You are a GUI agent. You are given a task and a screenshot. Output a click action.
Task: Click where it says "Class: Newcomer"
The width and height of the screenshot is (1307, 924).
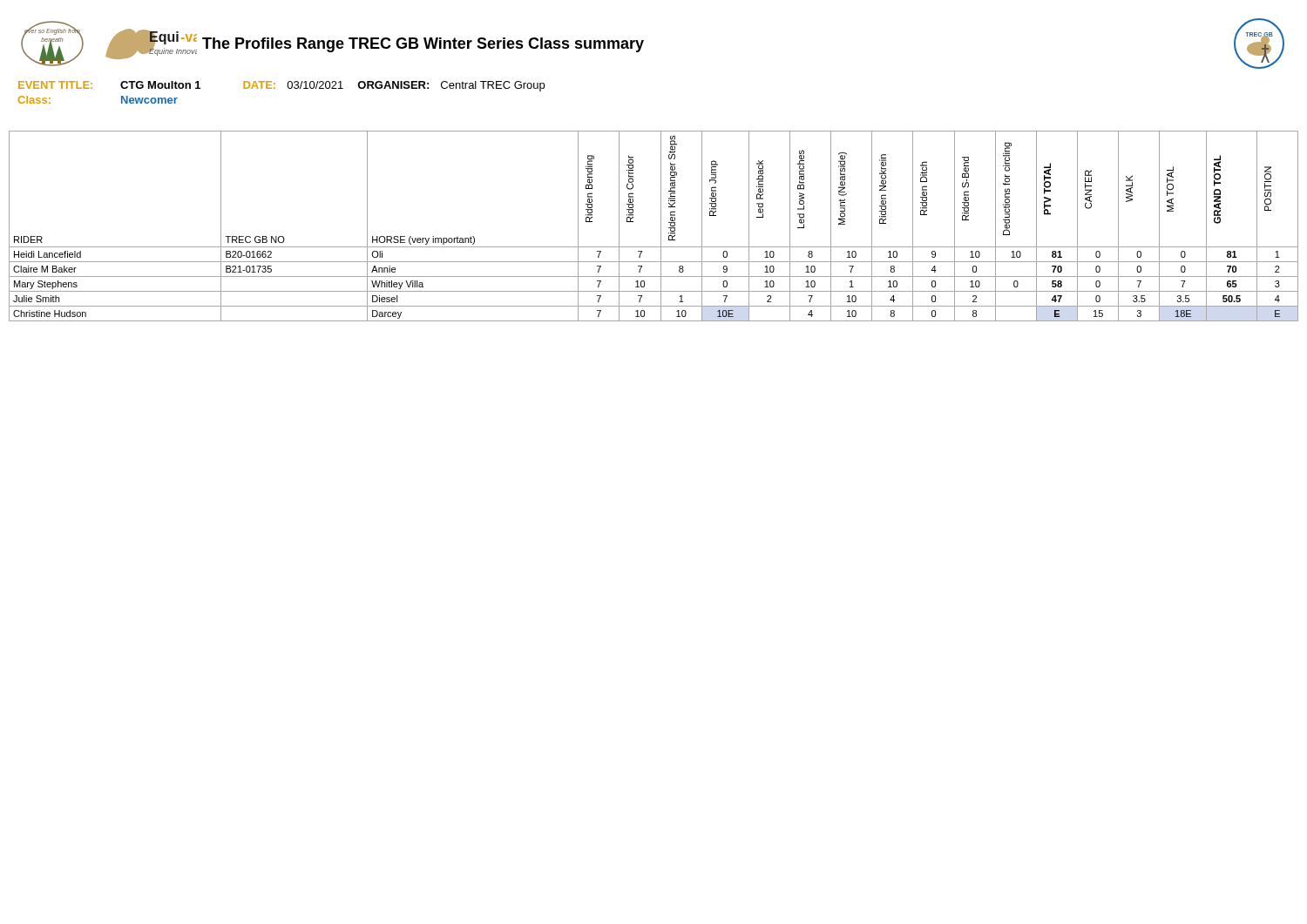coord(32,101)
